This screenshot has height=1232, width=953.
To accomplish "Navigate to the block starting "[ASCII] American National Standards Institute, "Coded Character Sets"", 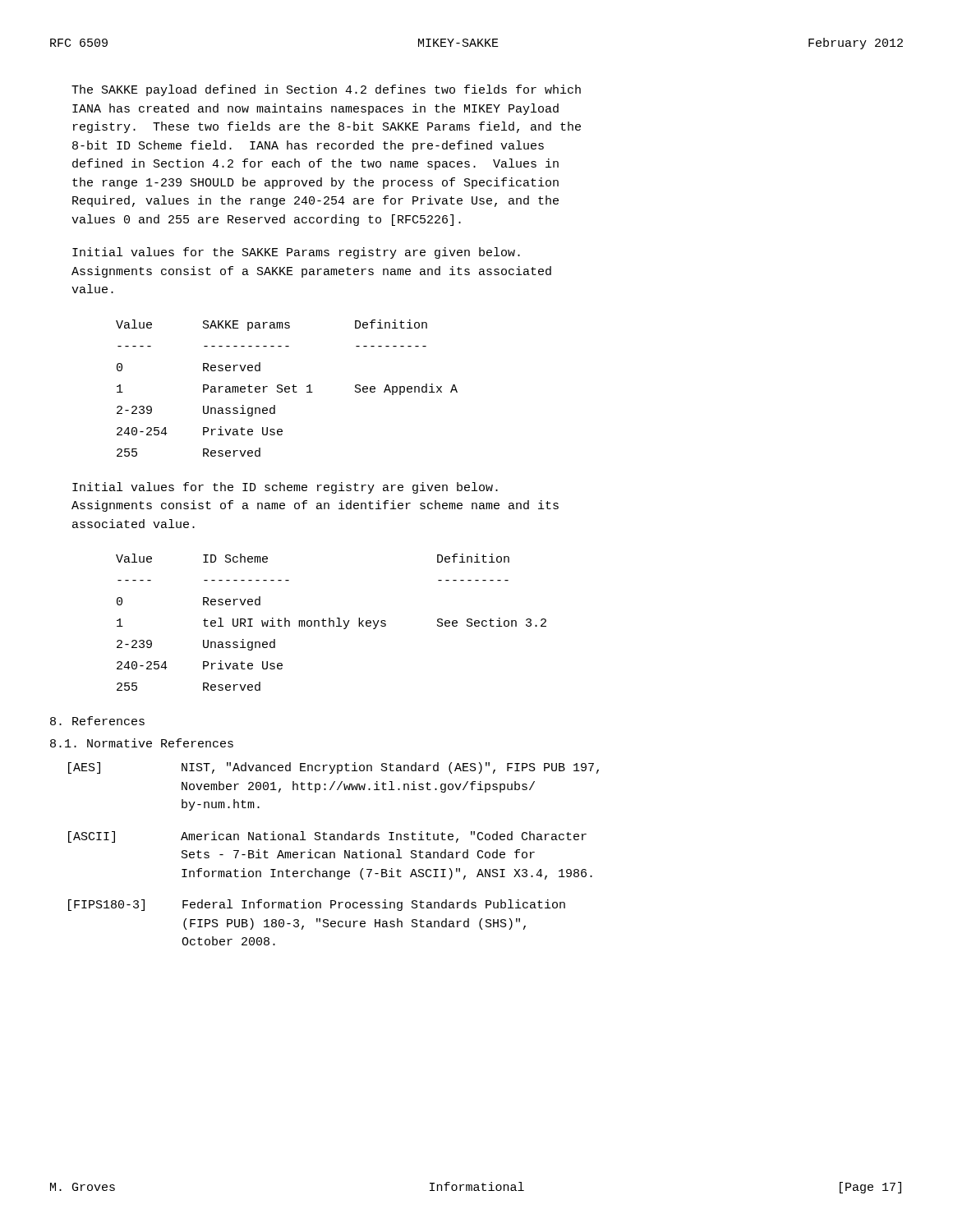I will pyautogui.click(x=485, y=856).
